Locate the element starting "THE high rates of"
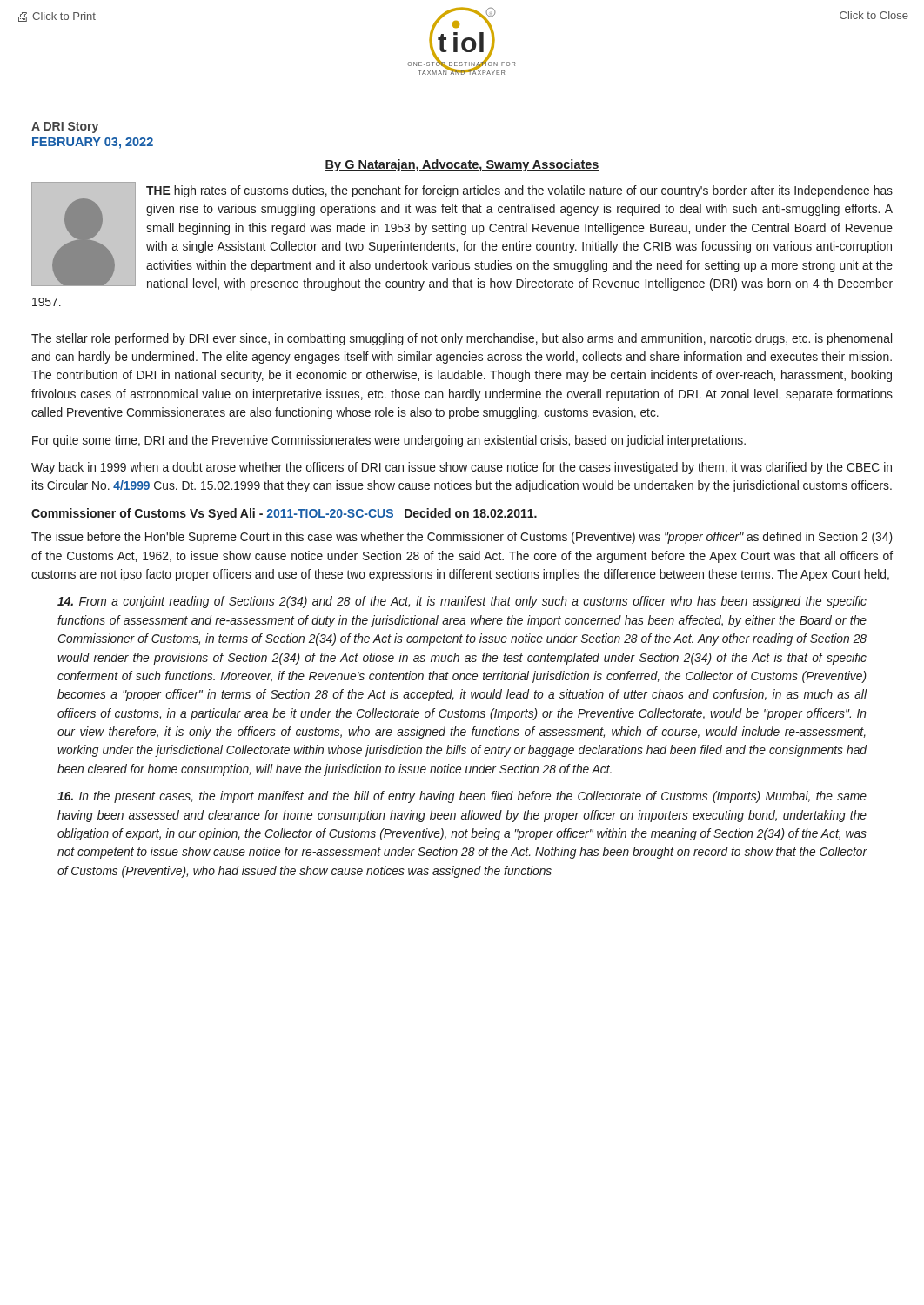The image size is (924, 1305). click(462, 247)
